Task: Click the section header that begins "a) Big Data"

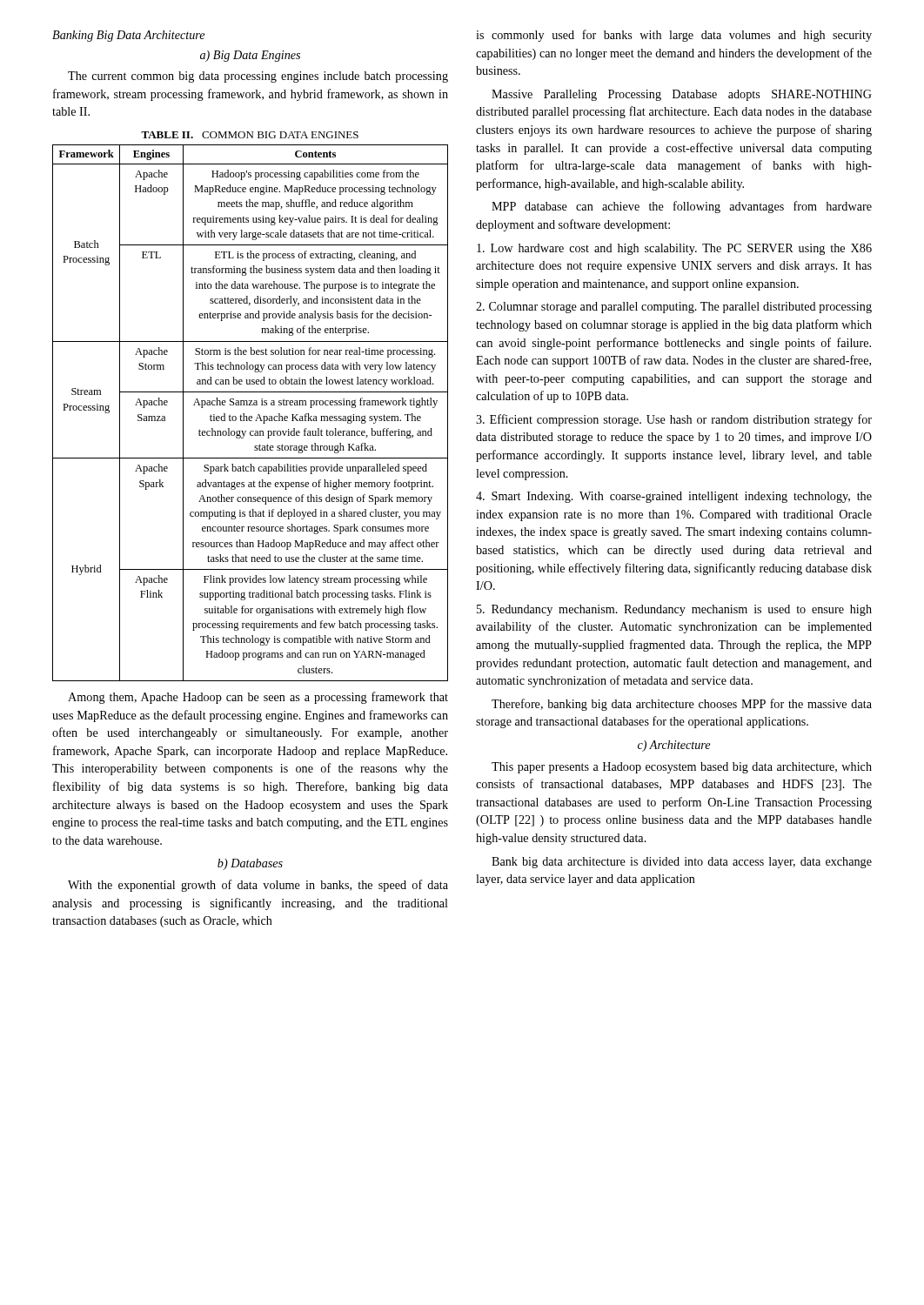Action: 250,55
